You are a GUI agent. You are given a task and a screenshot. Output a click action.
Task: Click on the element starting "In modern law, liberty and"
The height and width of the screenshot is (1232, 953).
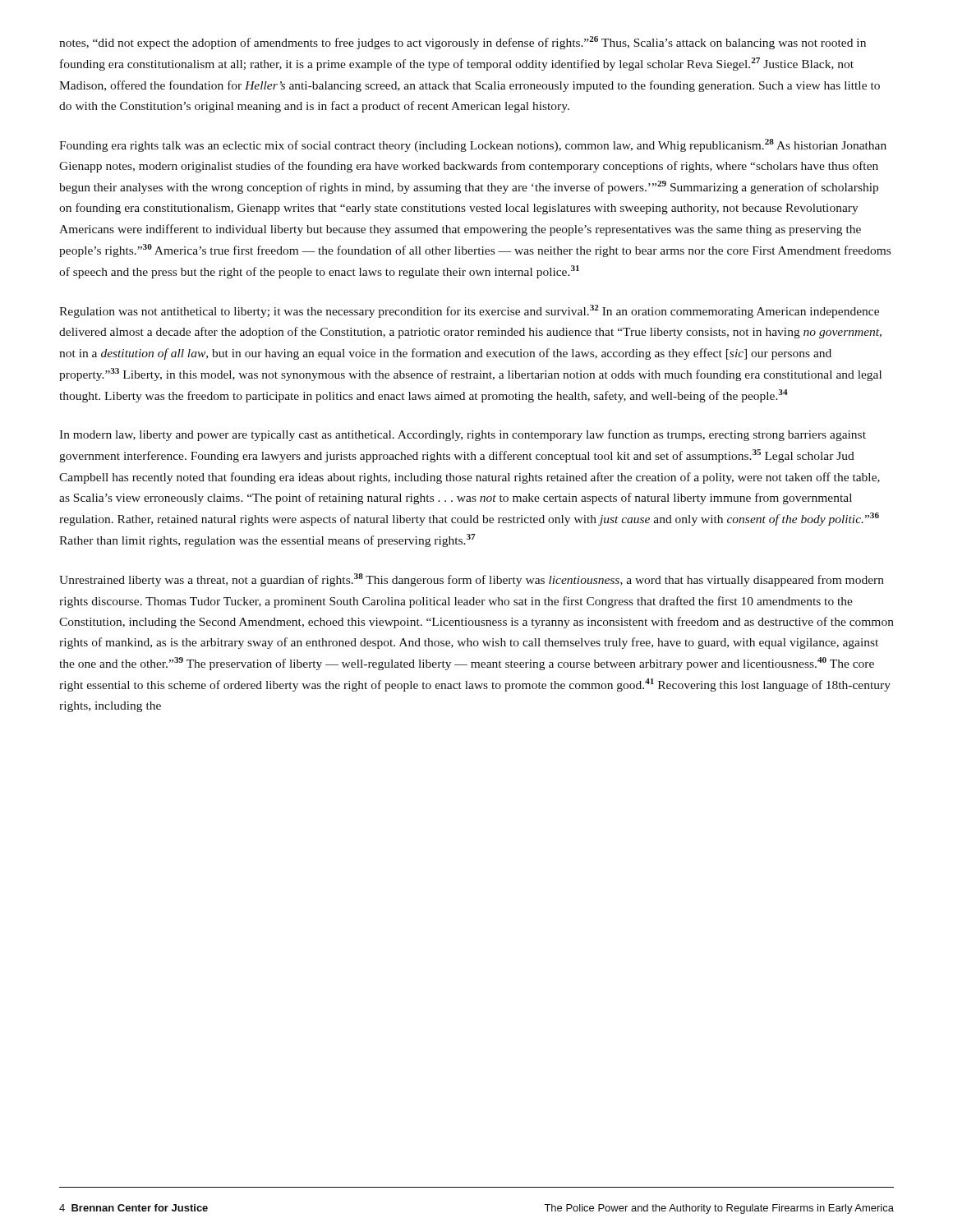470,487
